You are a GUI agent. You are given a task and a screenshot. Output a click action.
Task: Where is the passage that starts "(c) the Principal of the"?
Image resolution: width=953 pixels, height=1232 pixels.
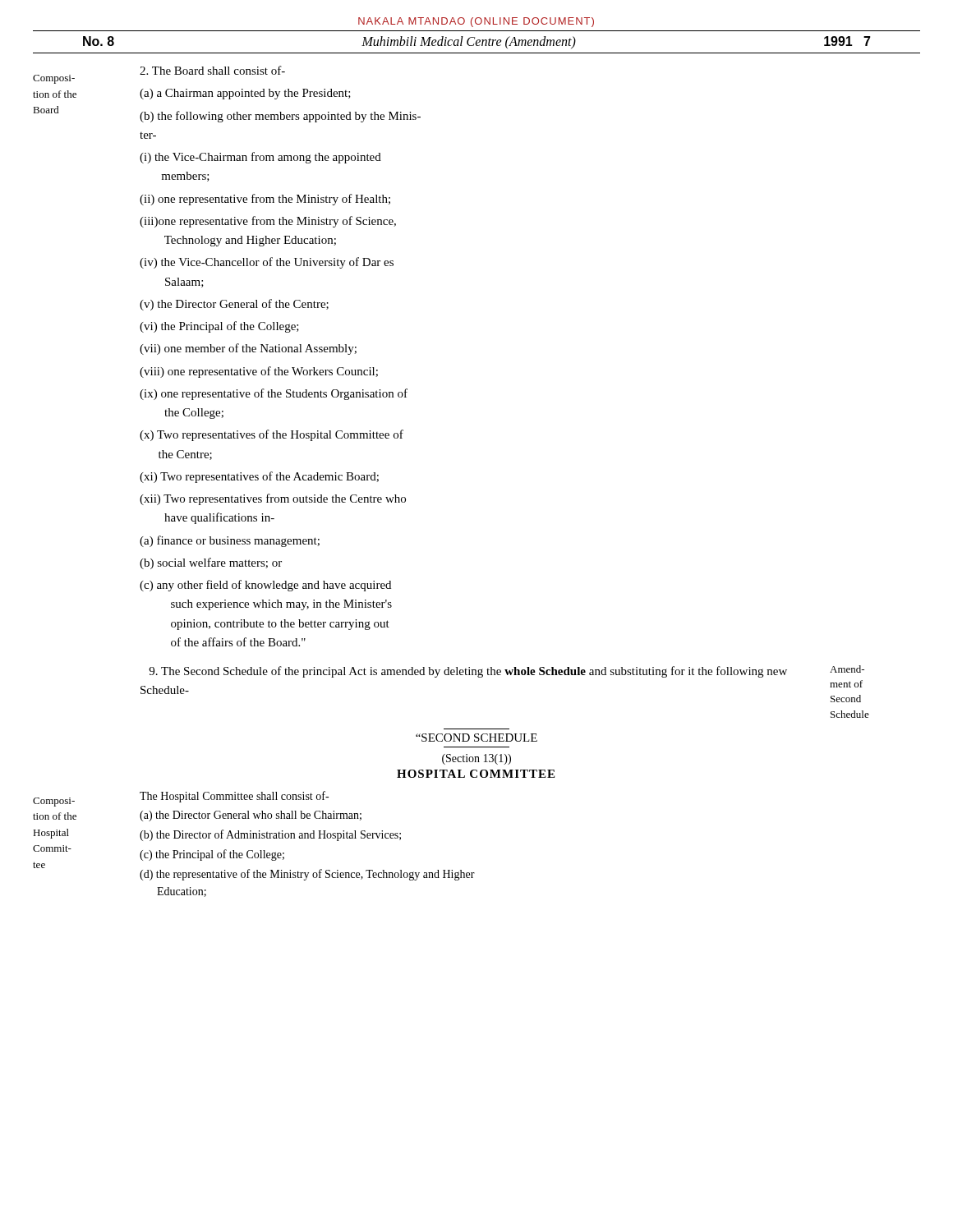(212, 854)
